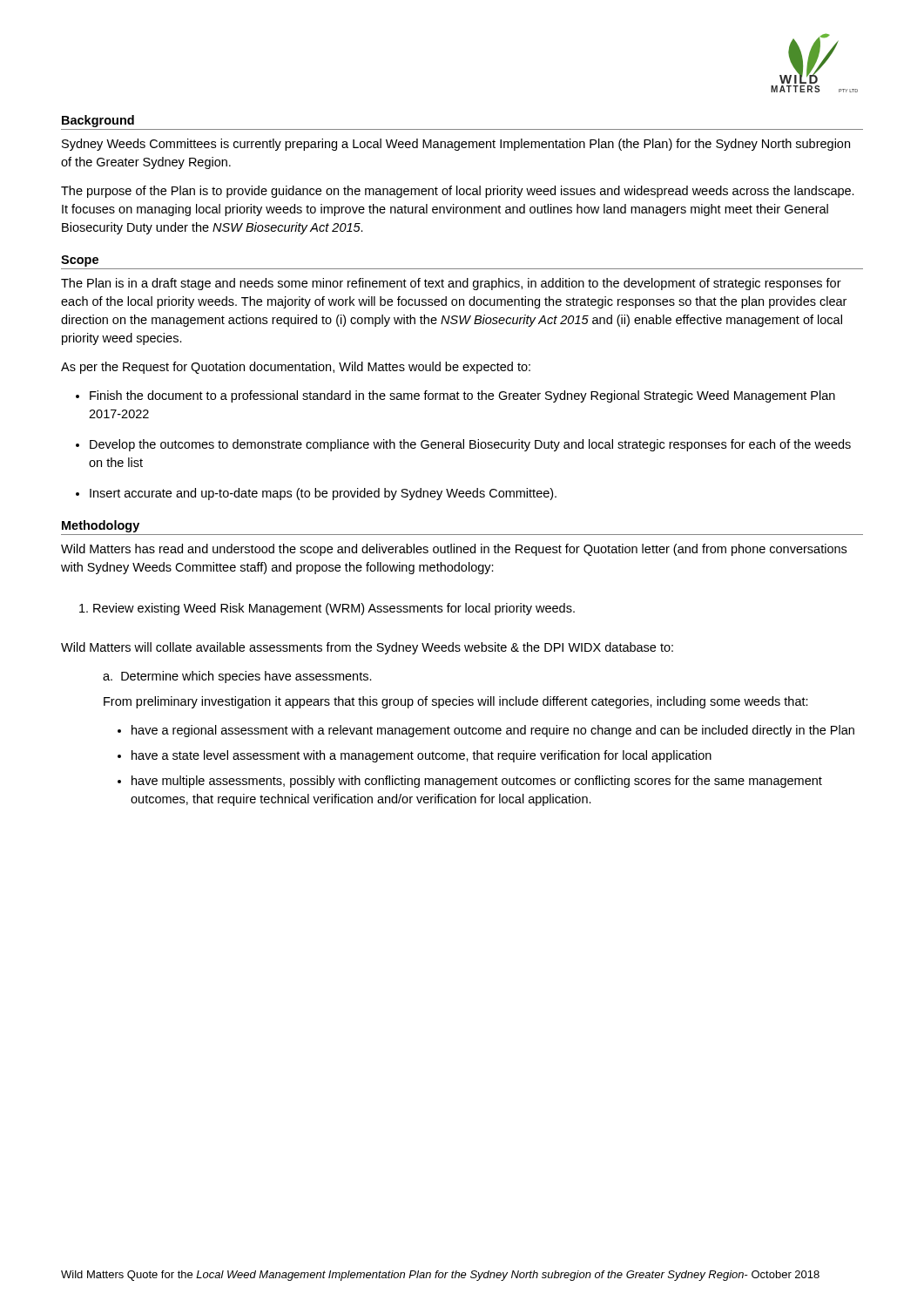
Task: Click on the text block that reads "As per the Request for"
Action: pos(462,367)
